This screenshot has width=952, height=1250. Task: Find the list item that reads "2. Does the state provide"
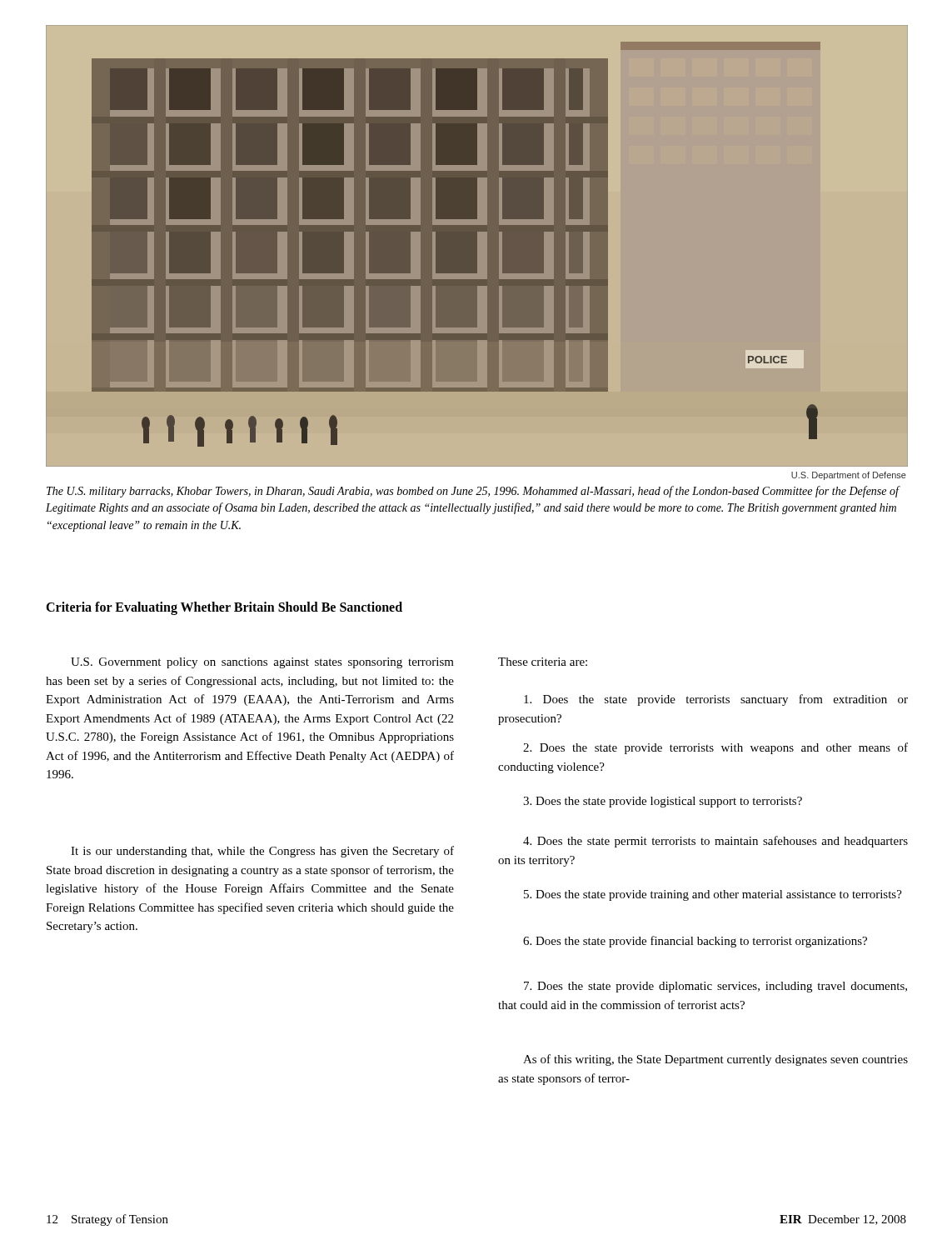tap(703, 757)
